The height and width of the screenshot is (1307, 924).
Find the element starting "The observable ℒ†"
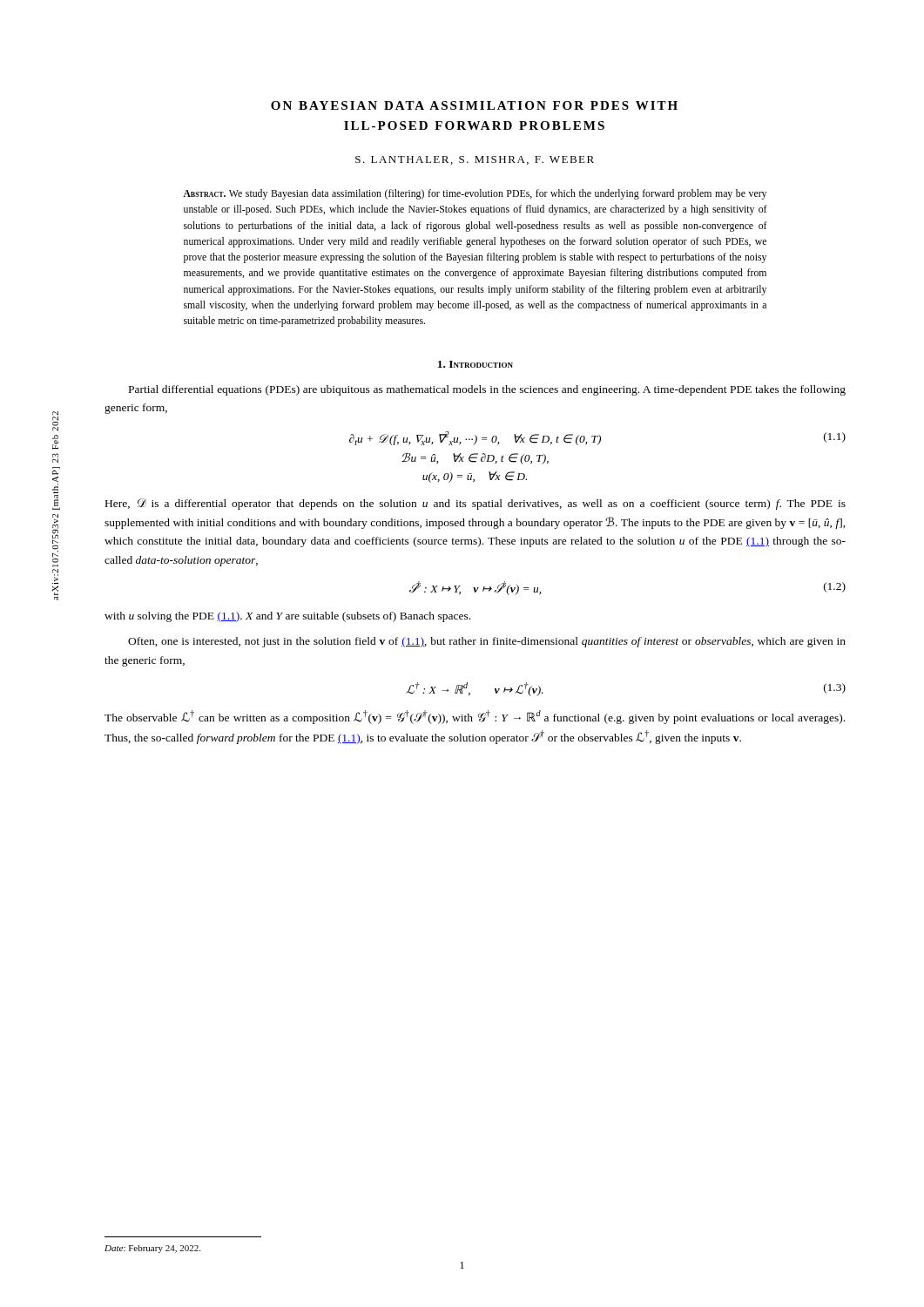(475, 726)
